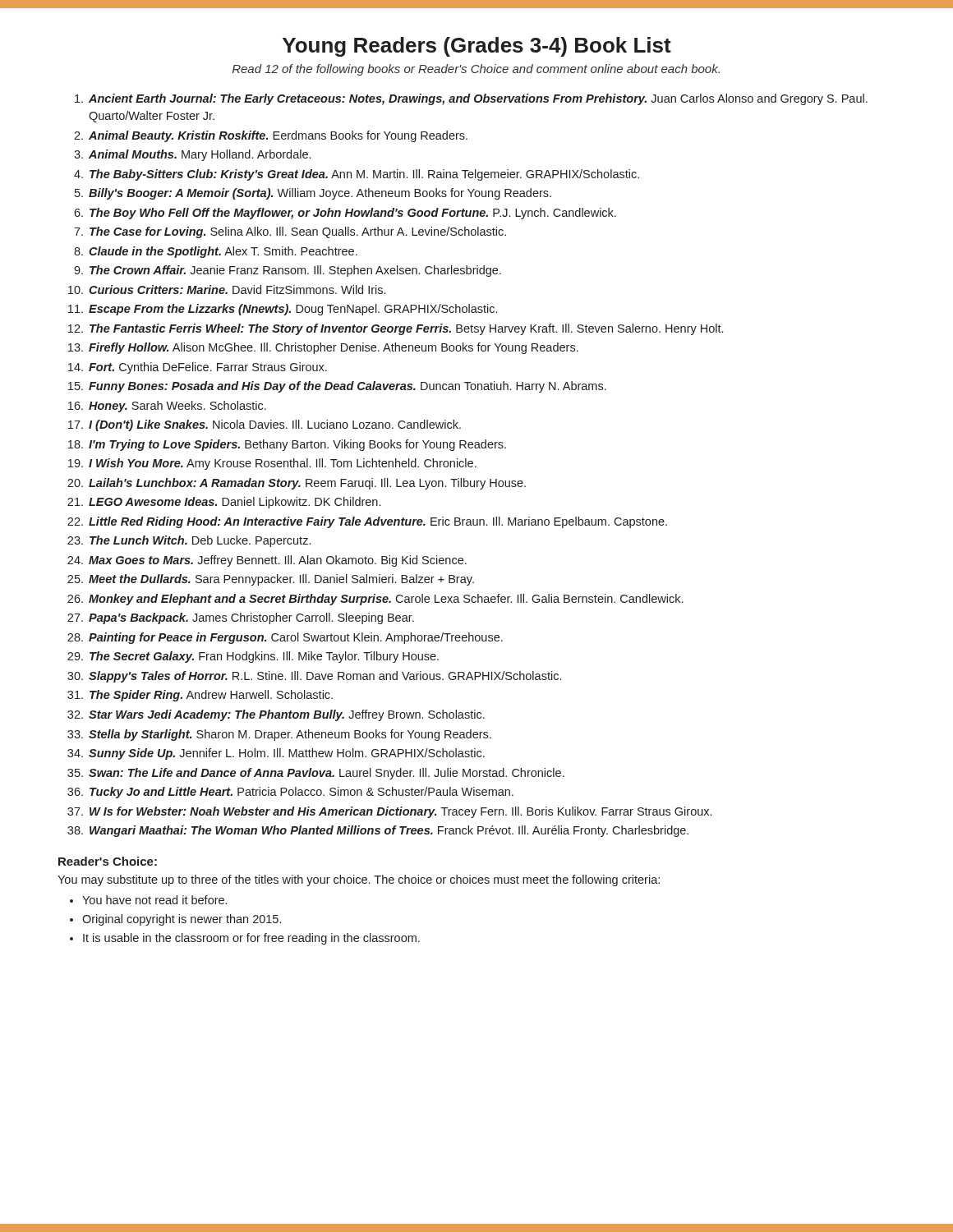The height and width of the screenshot is (1232, 953).
Task: Navigate to the text block starting "35.Swan: The Life and Dance of Anna Pavlova."
Action: [x=311, y=773]
